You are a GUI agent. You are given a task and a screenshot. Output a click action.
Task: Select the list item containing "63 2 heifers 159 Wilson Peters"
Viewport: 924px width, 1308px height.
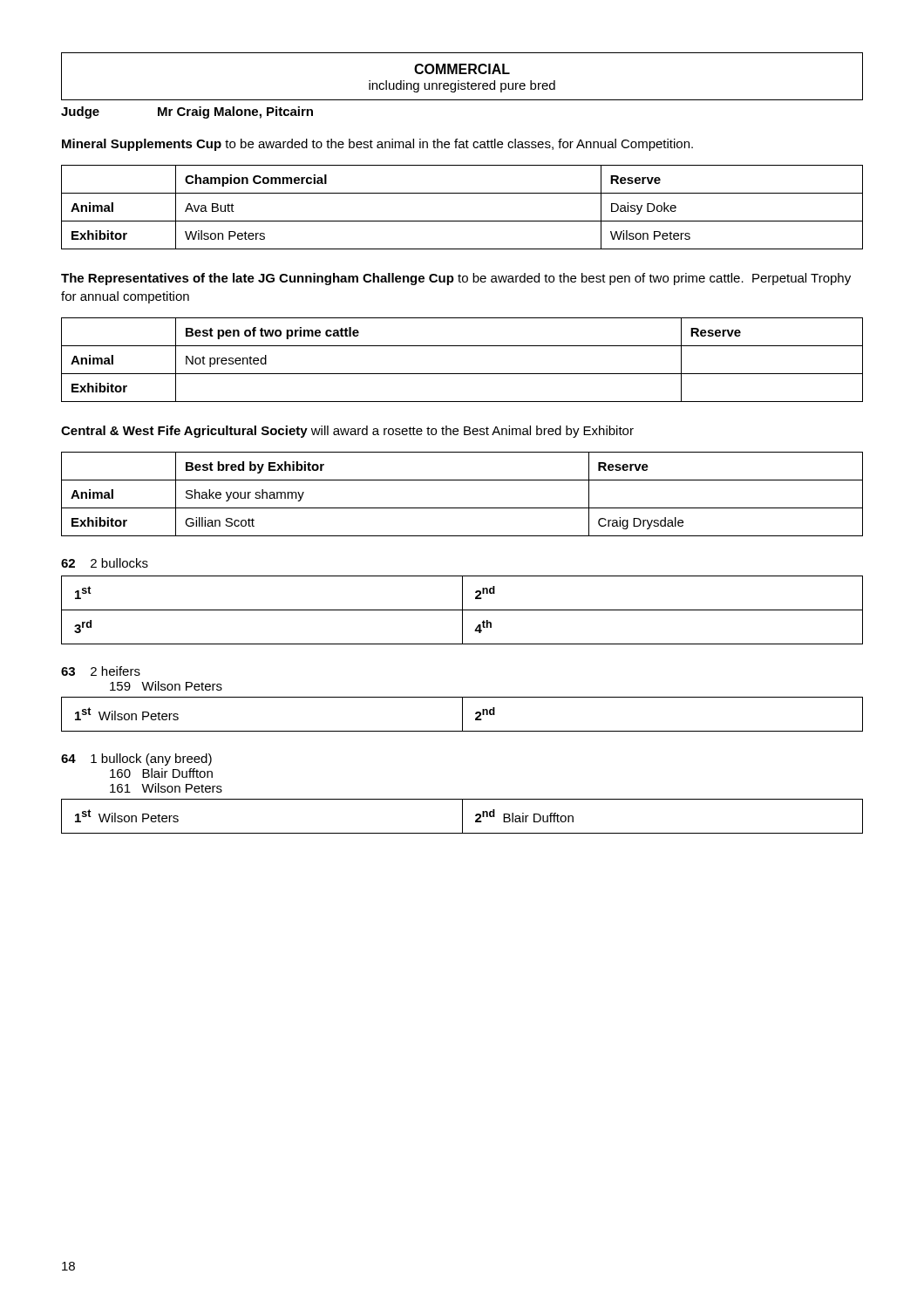point(142,678)
